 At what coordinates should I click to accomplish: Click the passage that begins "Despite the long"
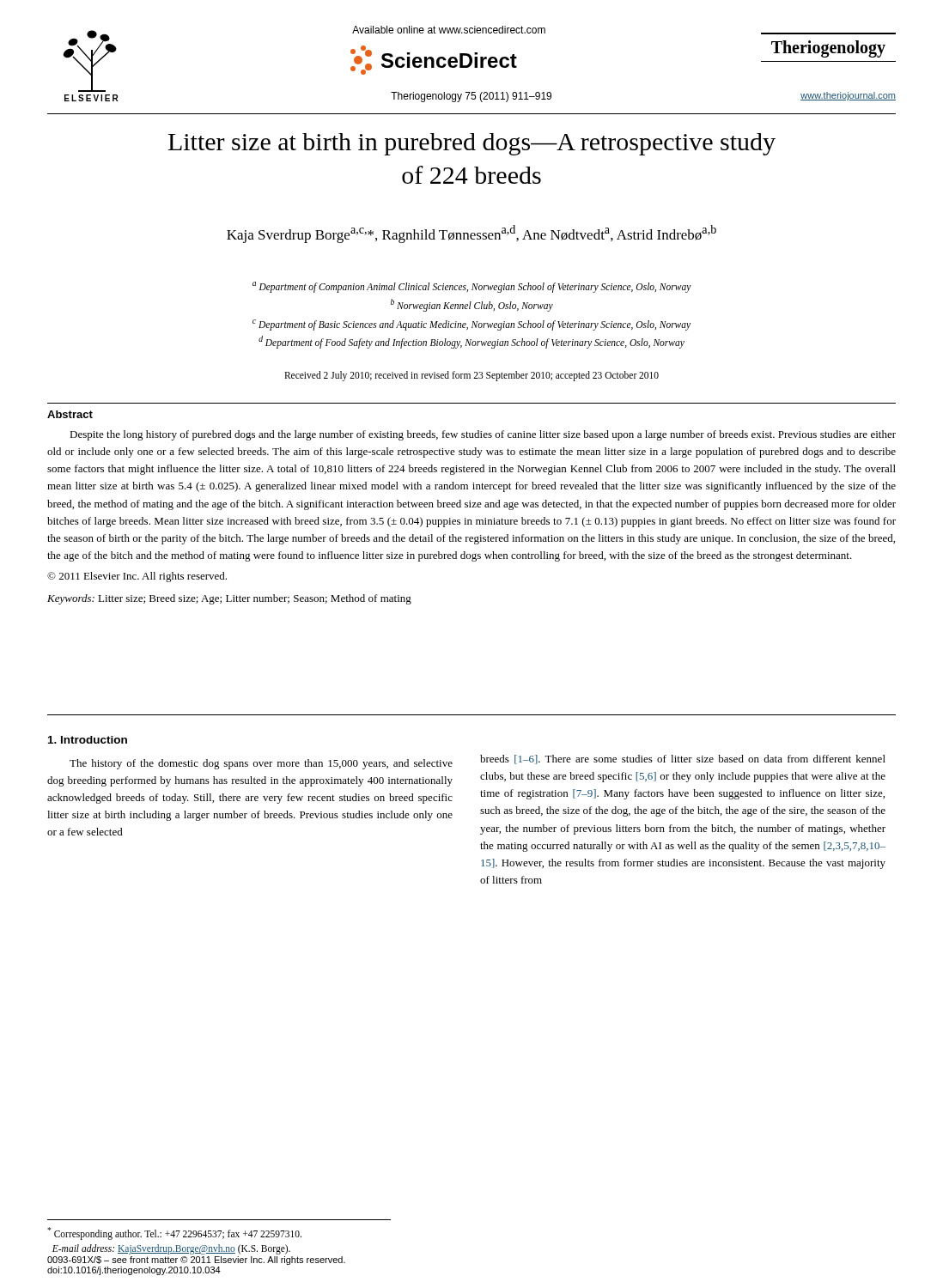pos(472,495)
